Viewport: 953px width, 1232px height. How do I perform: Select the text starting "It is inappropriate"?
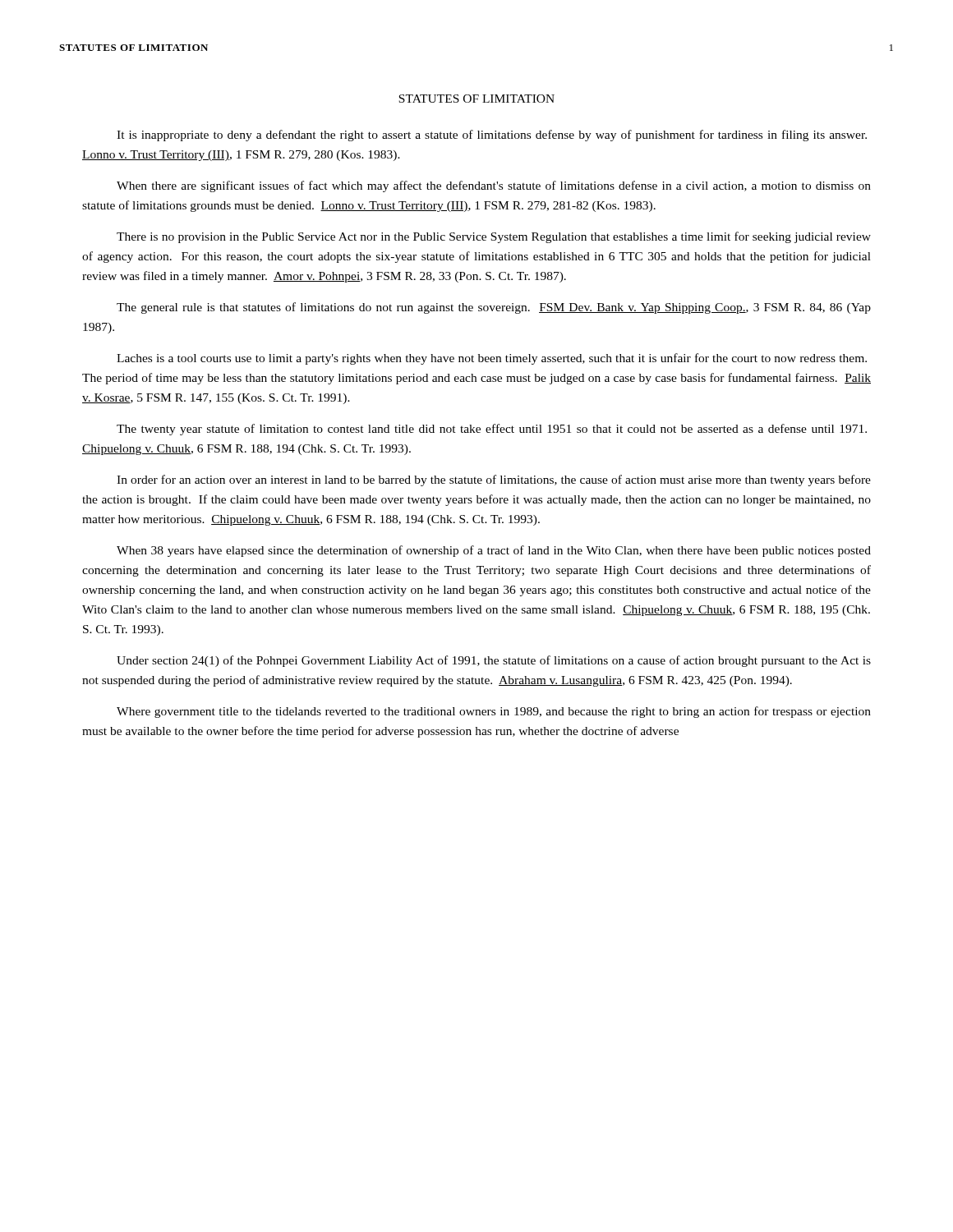[476, 144]
